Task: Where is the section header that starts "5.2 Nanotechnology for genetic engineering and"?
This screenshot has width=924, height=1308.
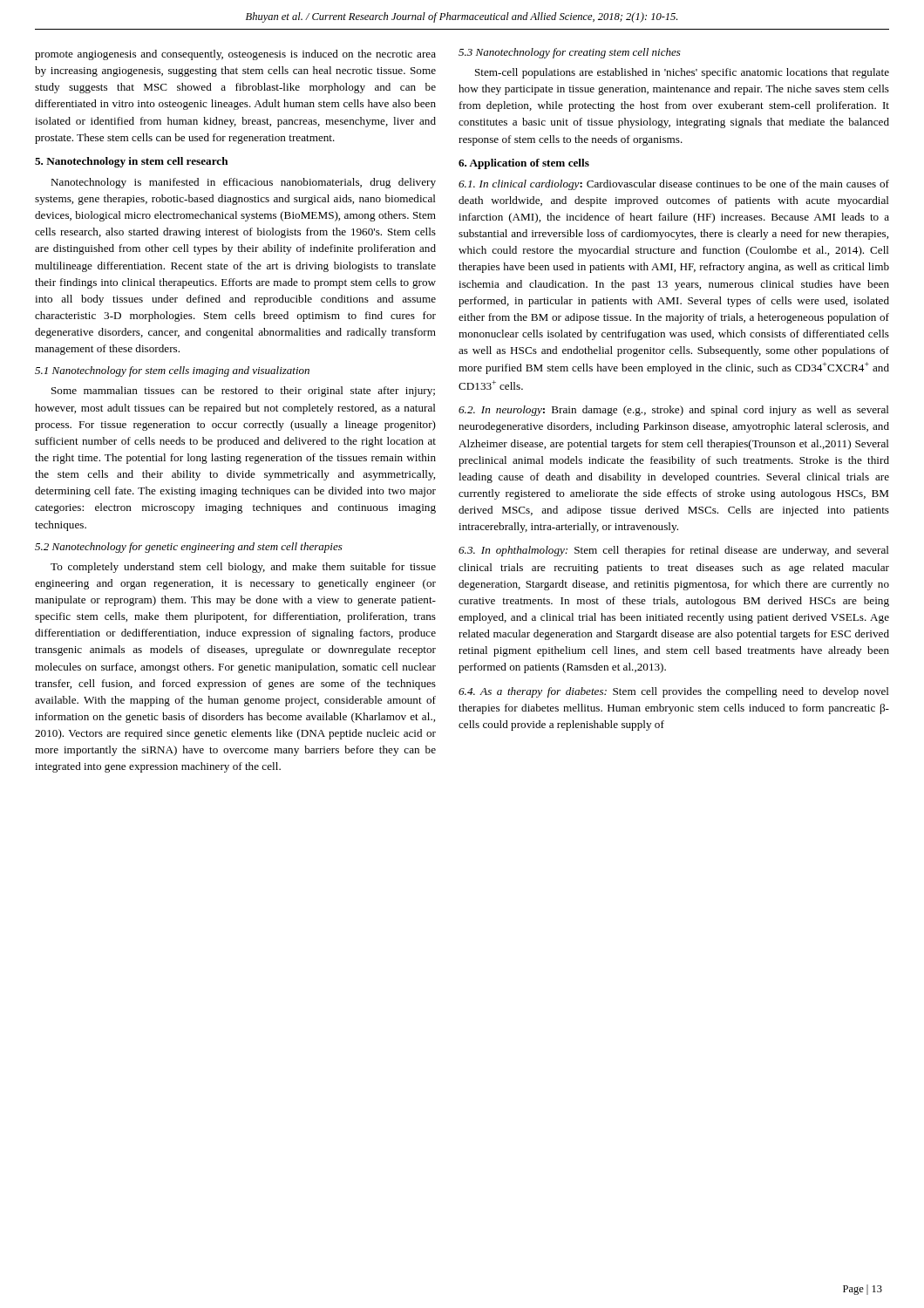Action: (x=189, y=546)
